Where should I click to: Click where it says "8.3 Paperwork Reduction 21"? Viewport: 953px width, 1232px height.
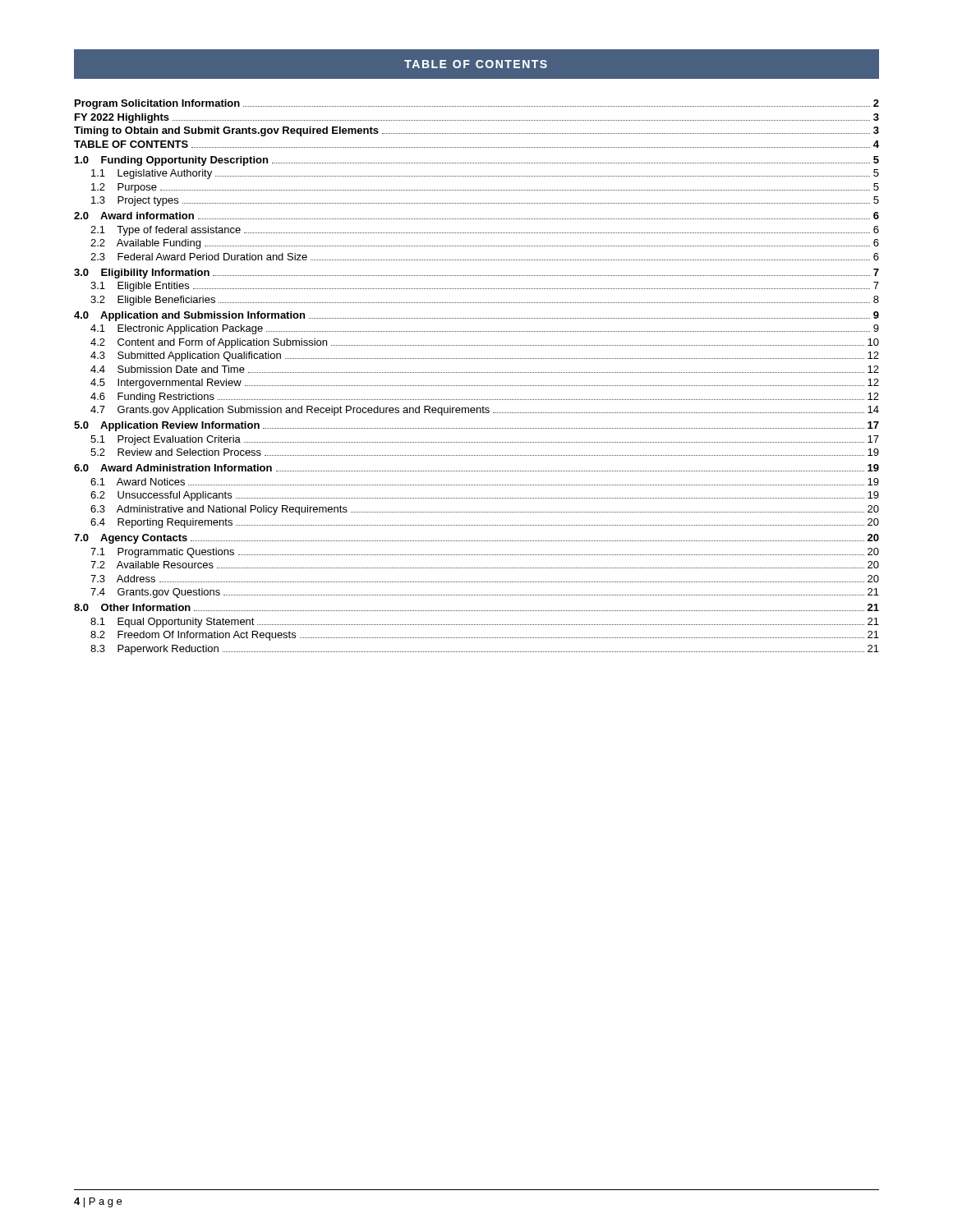click(x=476, y=648)
